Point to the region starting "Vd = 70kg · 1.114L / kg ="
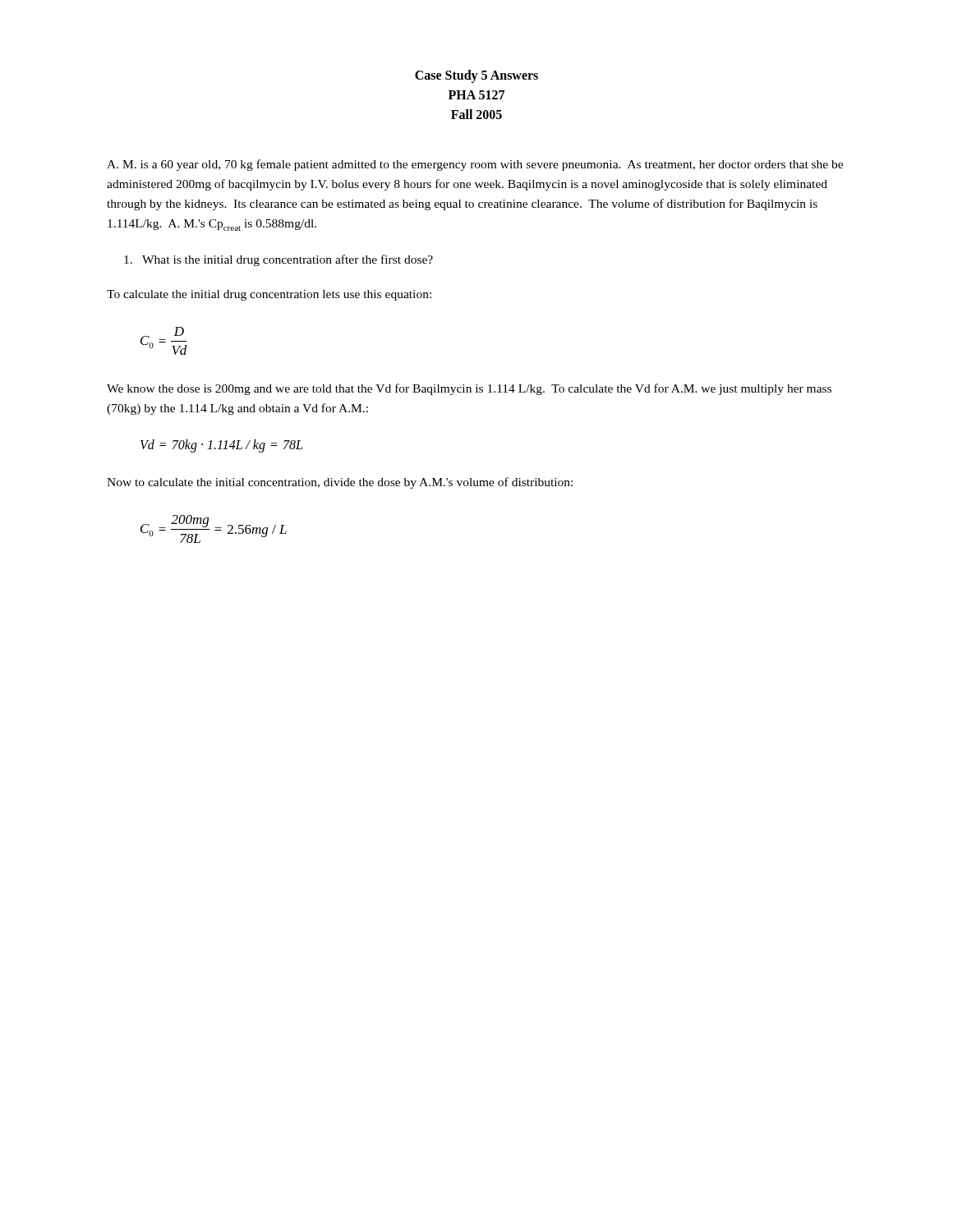953x1232 pixels. click(221, 446)
